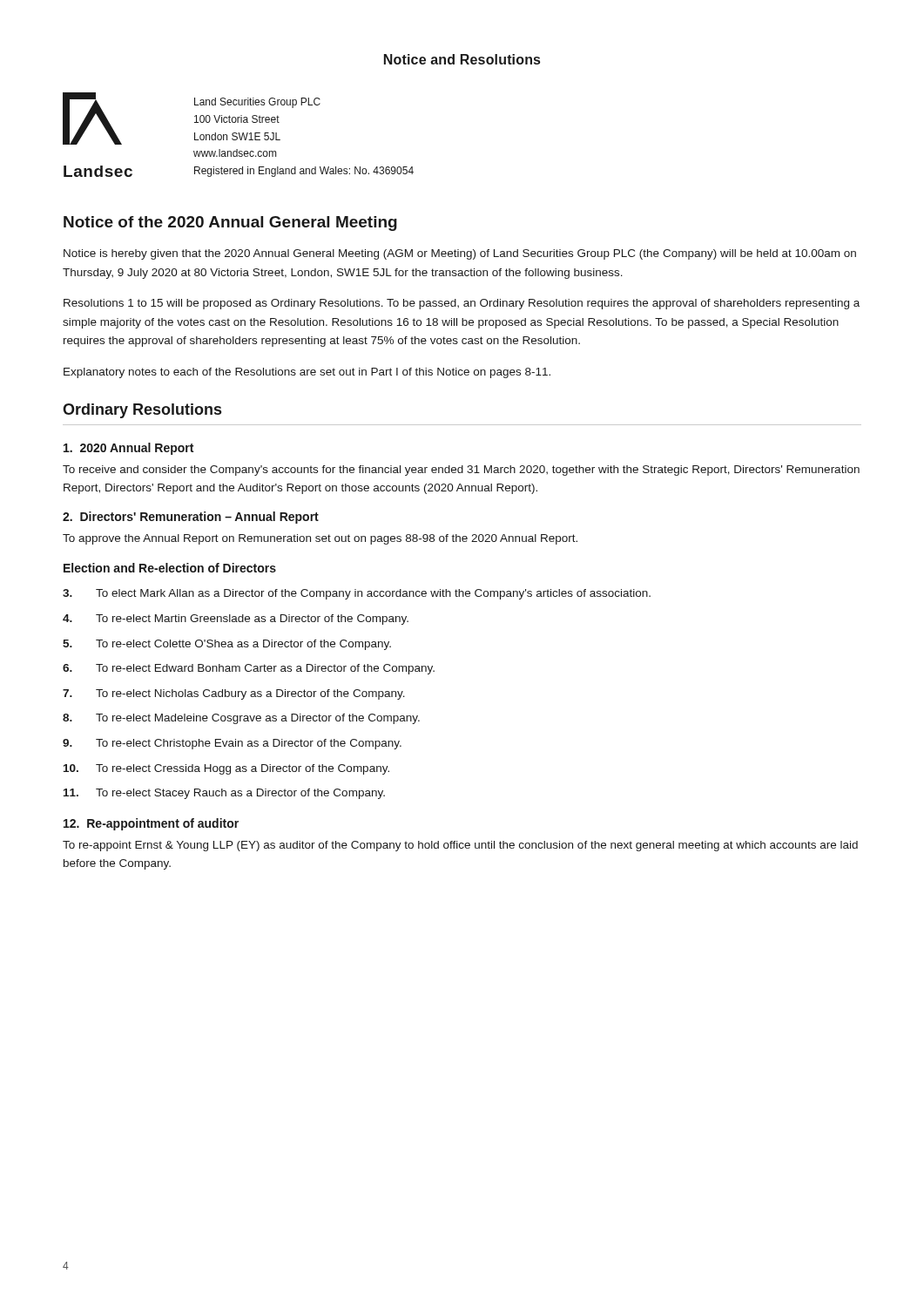Navigate to the block starting "Notice is hereby"
The width and height of the screenshot is (924, 1307).
click(460, 263)
